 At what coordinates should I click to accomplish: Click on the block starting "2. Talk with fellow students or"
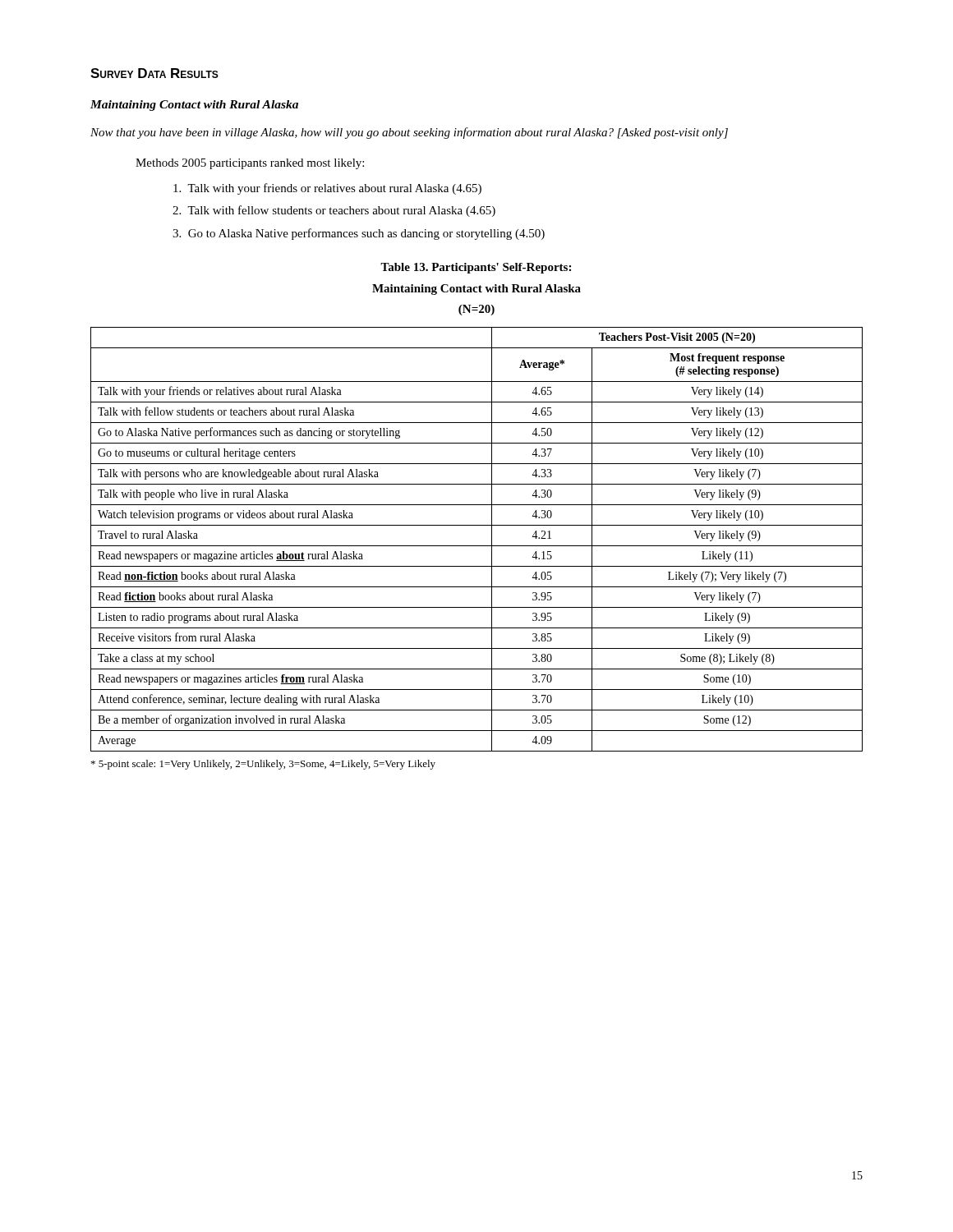(334, 210)
